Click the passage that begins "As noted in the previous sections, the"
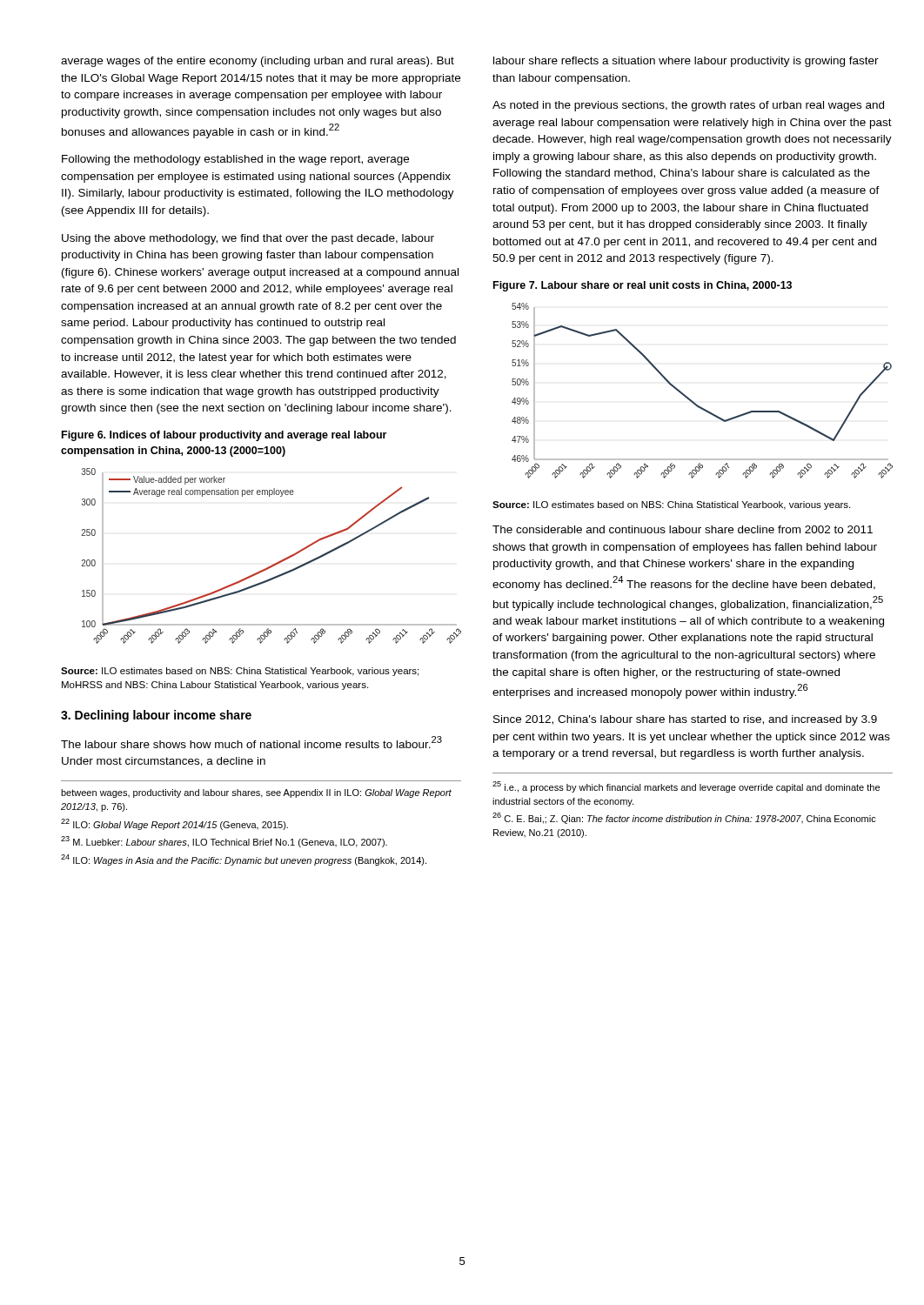The image size is (924, 1305). (x=693, y=182)
